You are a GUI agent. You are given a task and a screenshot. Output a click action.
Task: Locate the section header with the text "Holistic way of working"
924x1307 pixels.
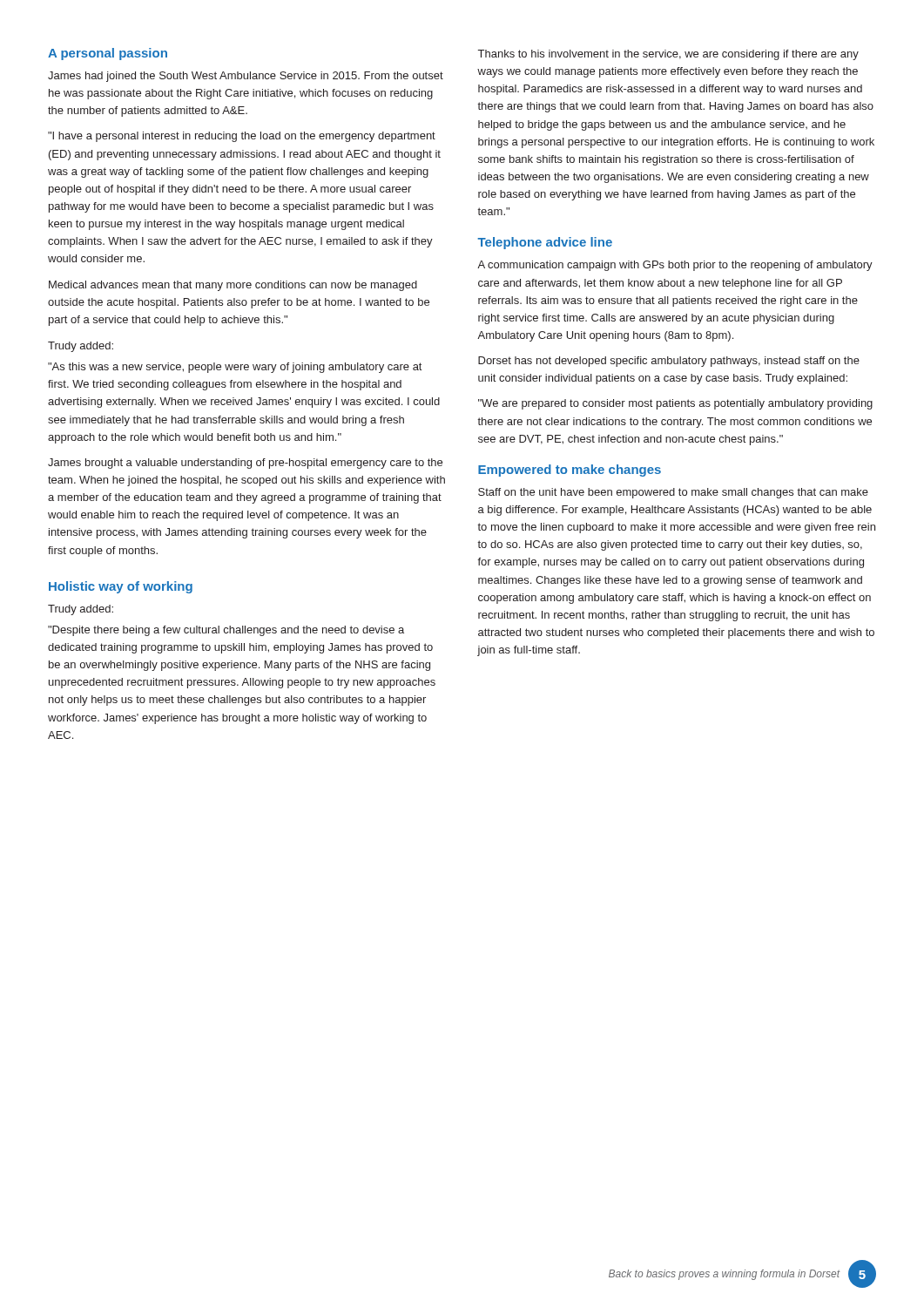[121, 587]
